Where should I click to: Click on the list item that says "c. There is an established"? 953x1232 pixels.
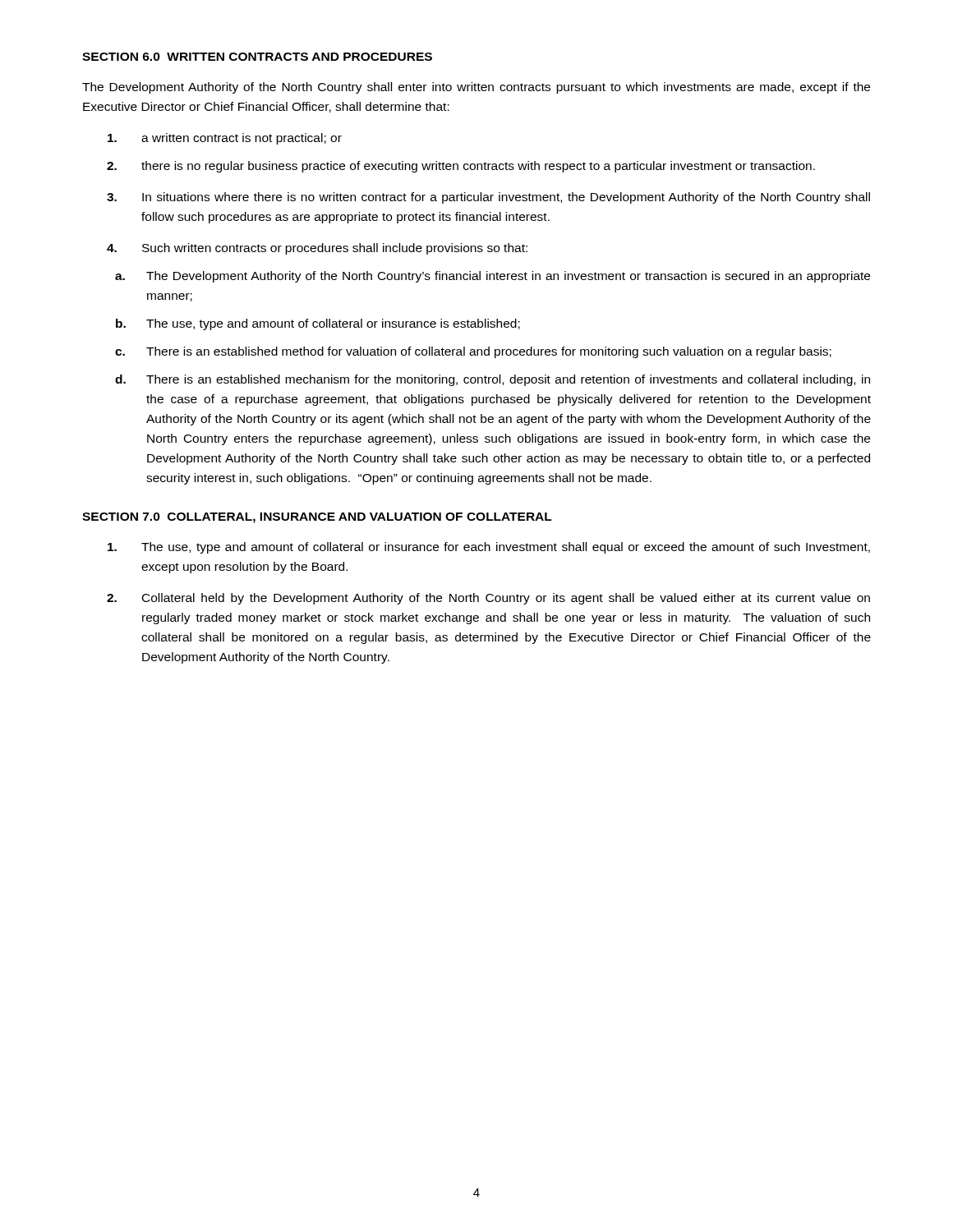coord(493,352)
